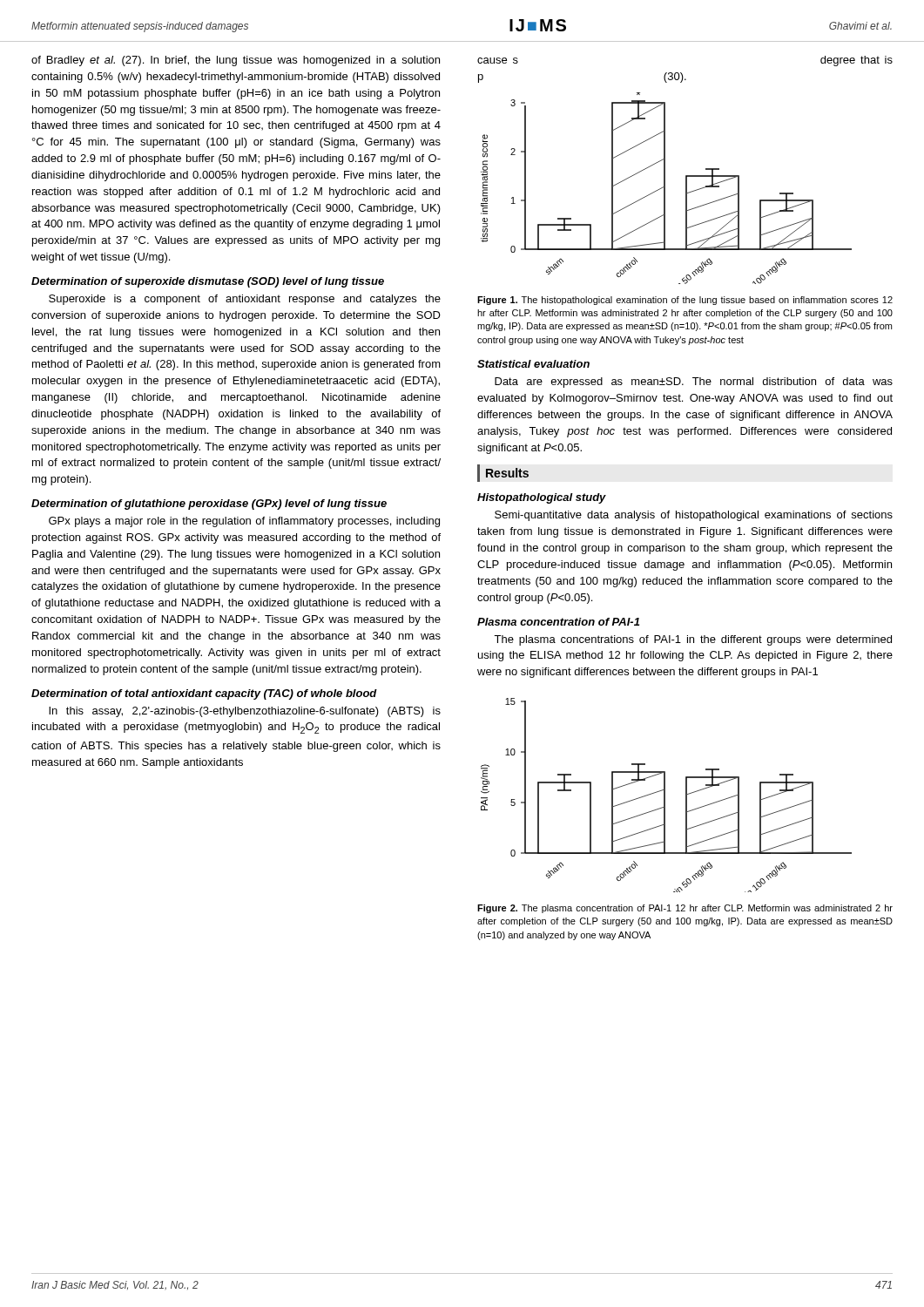Locate the text "Statistical evaluation"

[x=534, y=364]
